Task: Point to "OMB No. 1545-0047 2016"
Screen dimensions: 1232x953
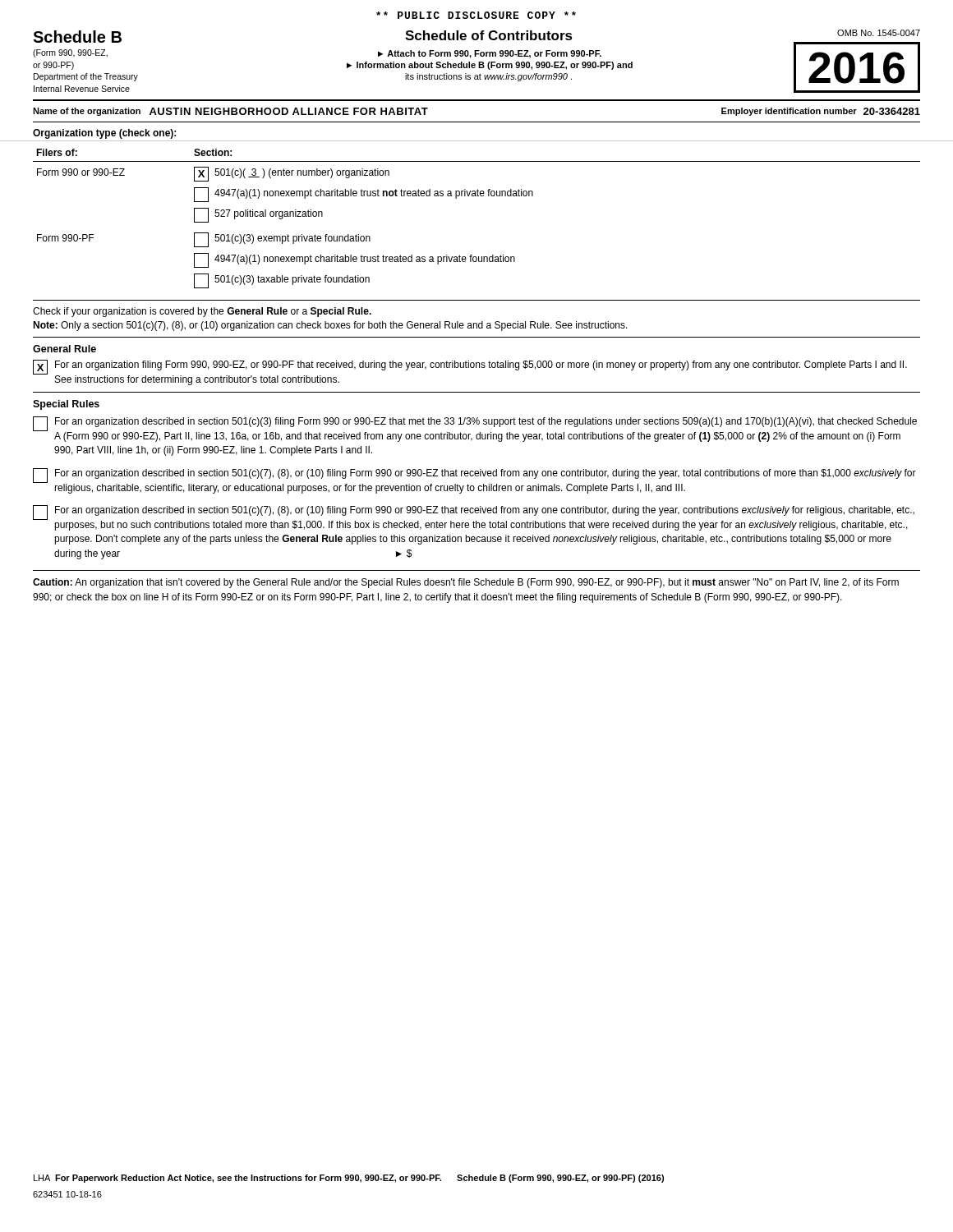Action: click(x=842, y=60)
